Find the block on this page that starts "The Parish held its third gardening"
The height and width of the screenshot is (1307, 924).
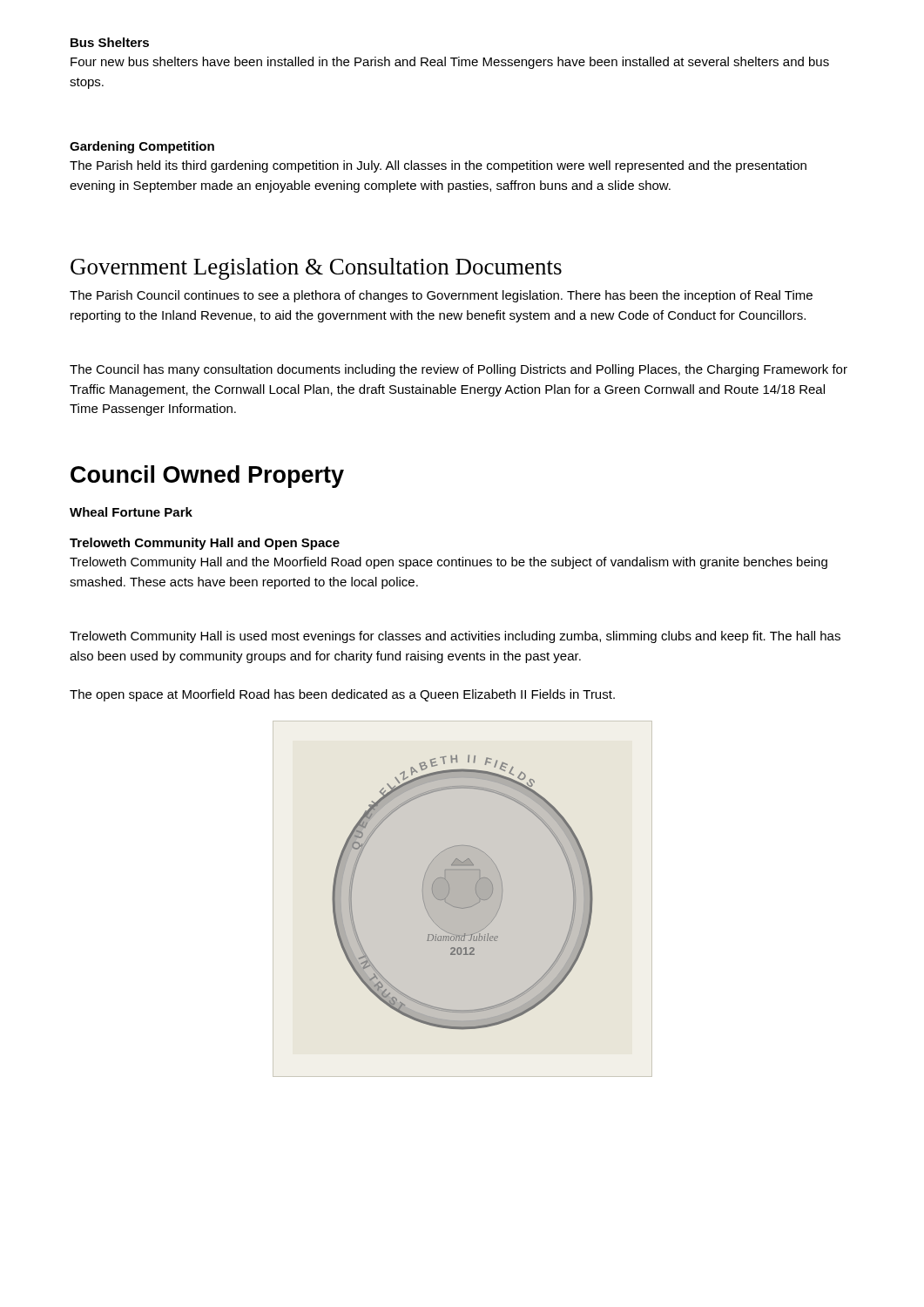click(x=438, y=175)
